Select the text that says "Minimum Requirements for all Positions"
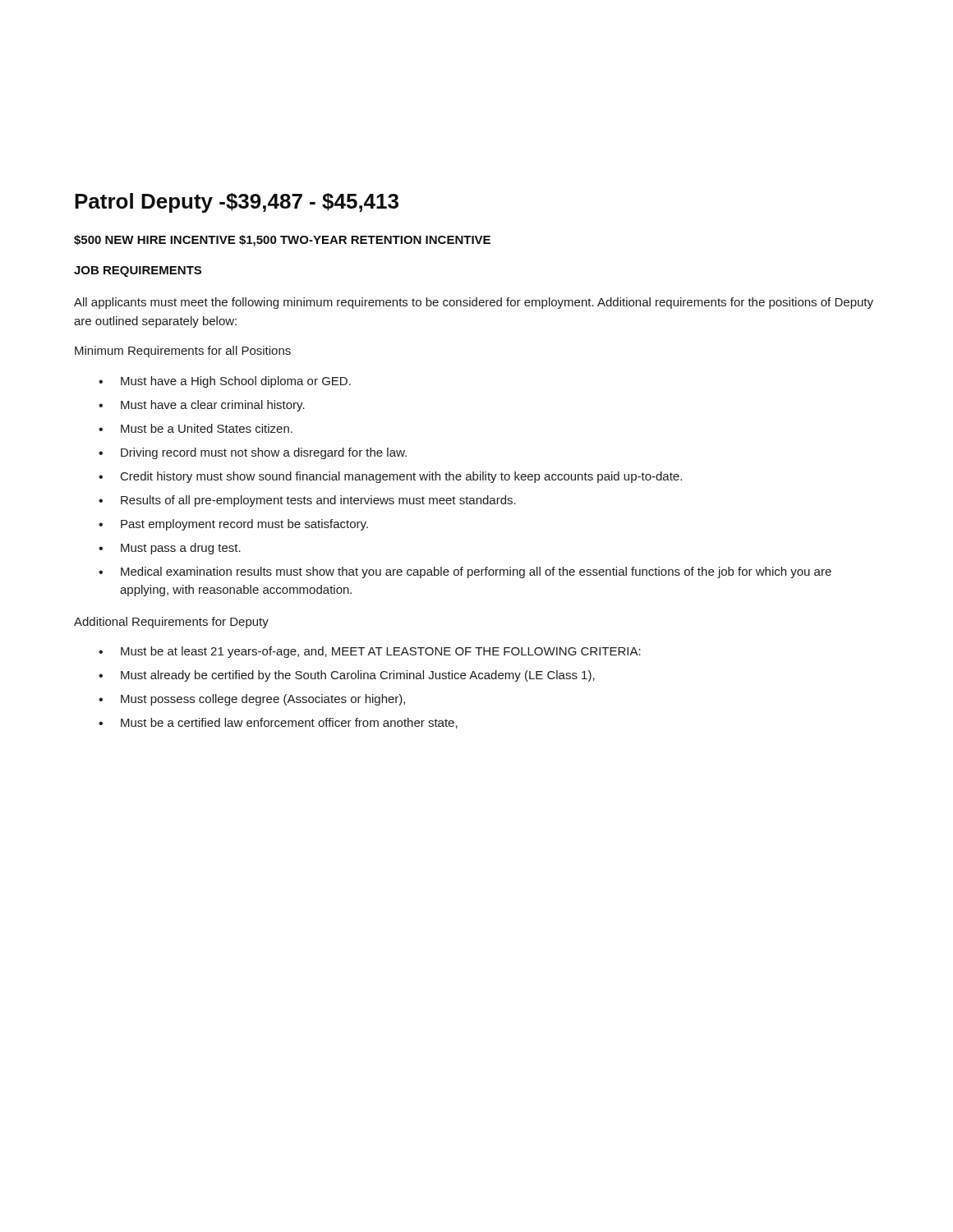Screen dimensions: 1232x953 point(182,350)
